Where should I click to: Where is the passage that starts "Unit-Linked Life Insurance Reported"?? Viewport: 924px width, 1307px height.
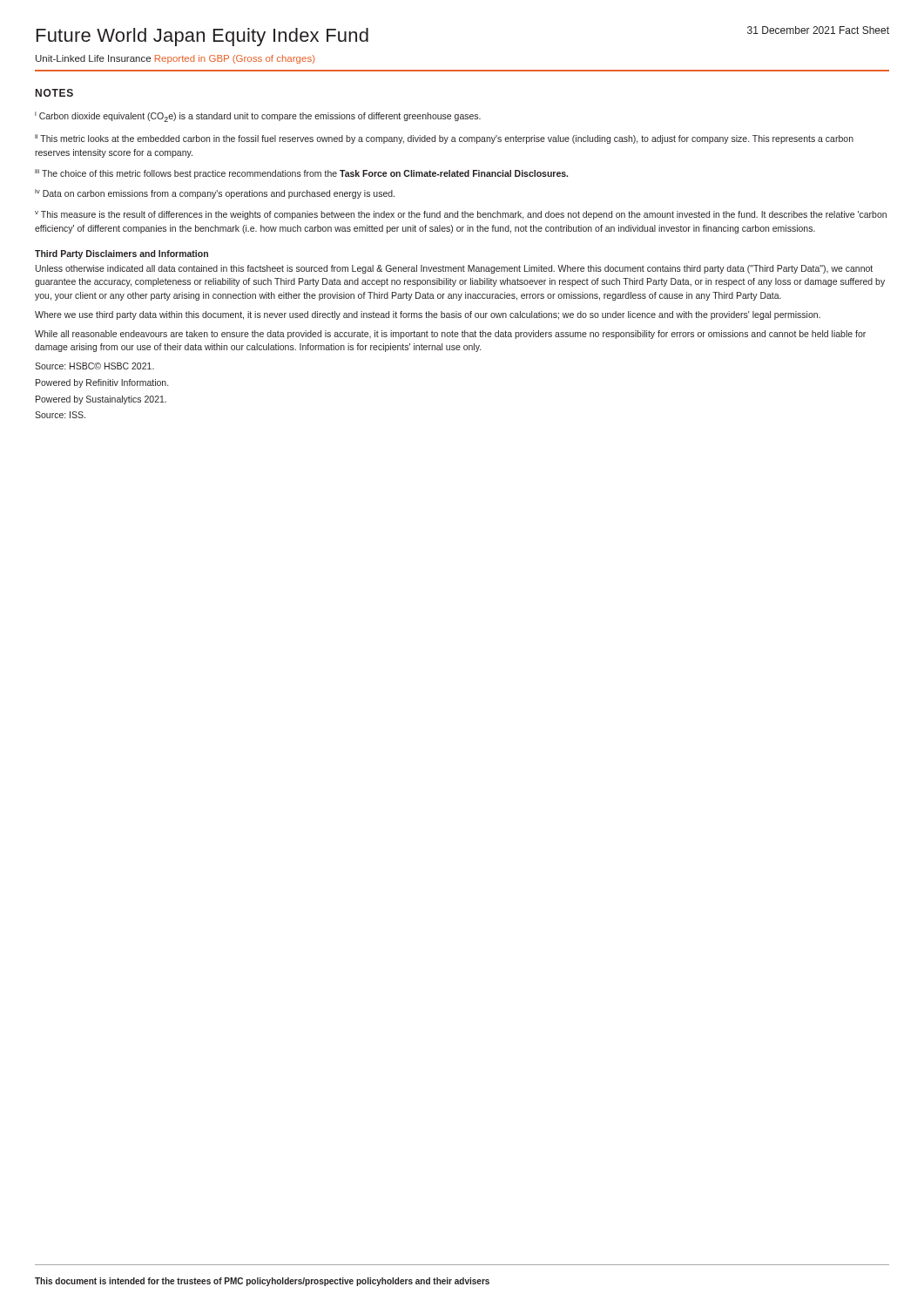[x=175, y=58]
